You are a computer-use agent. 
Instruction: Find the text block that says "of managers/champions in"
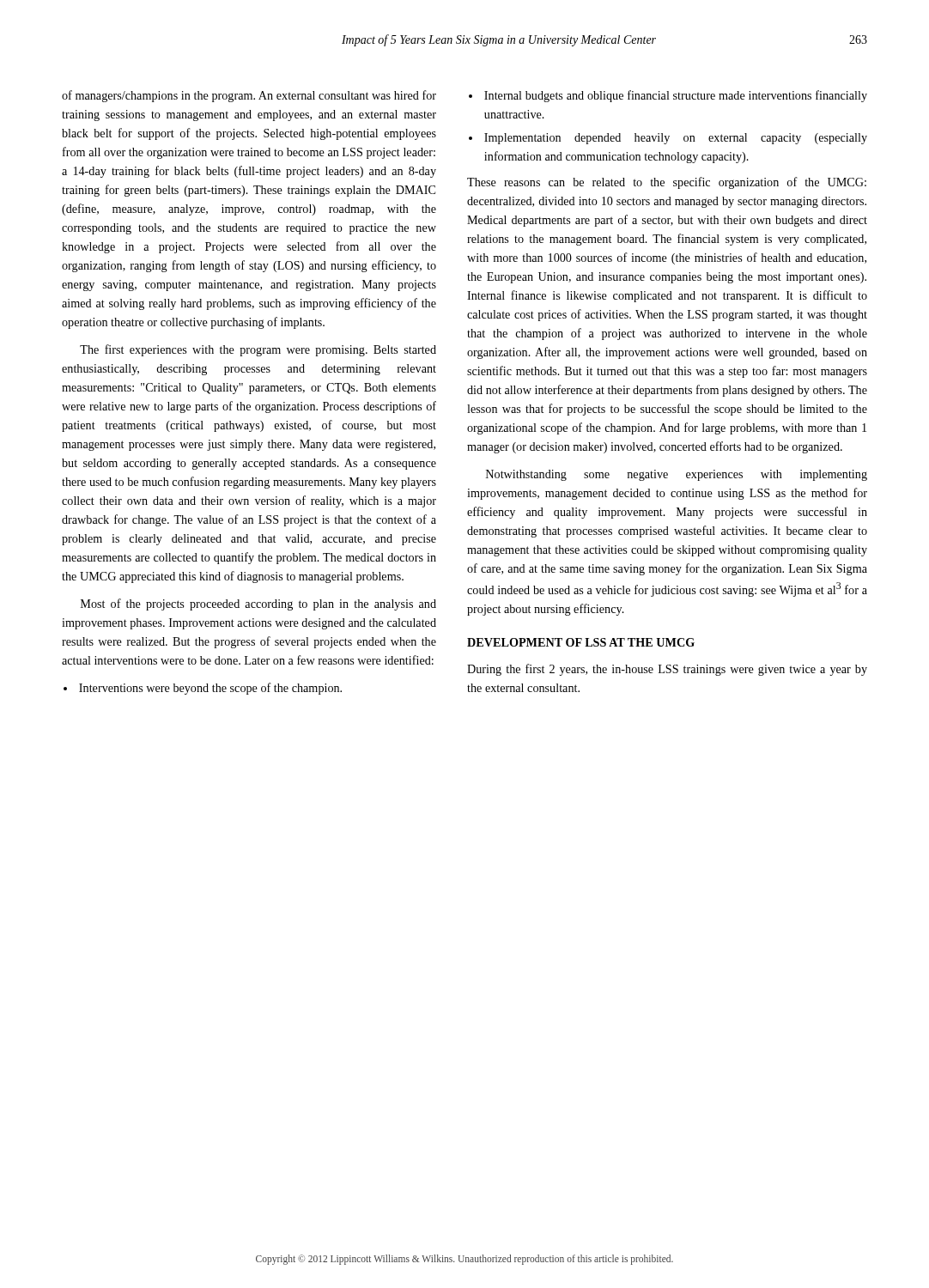click(x=249, y=209)
